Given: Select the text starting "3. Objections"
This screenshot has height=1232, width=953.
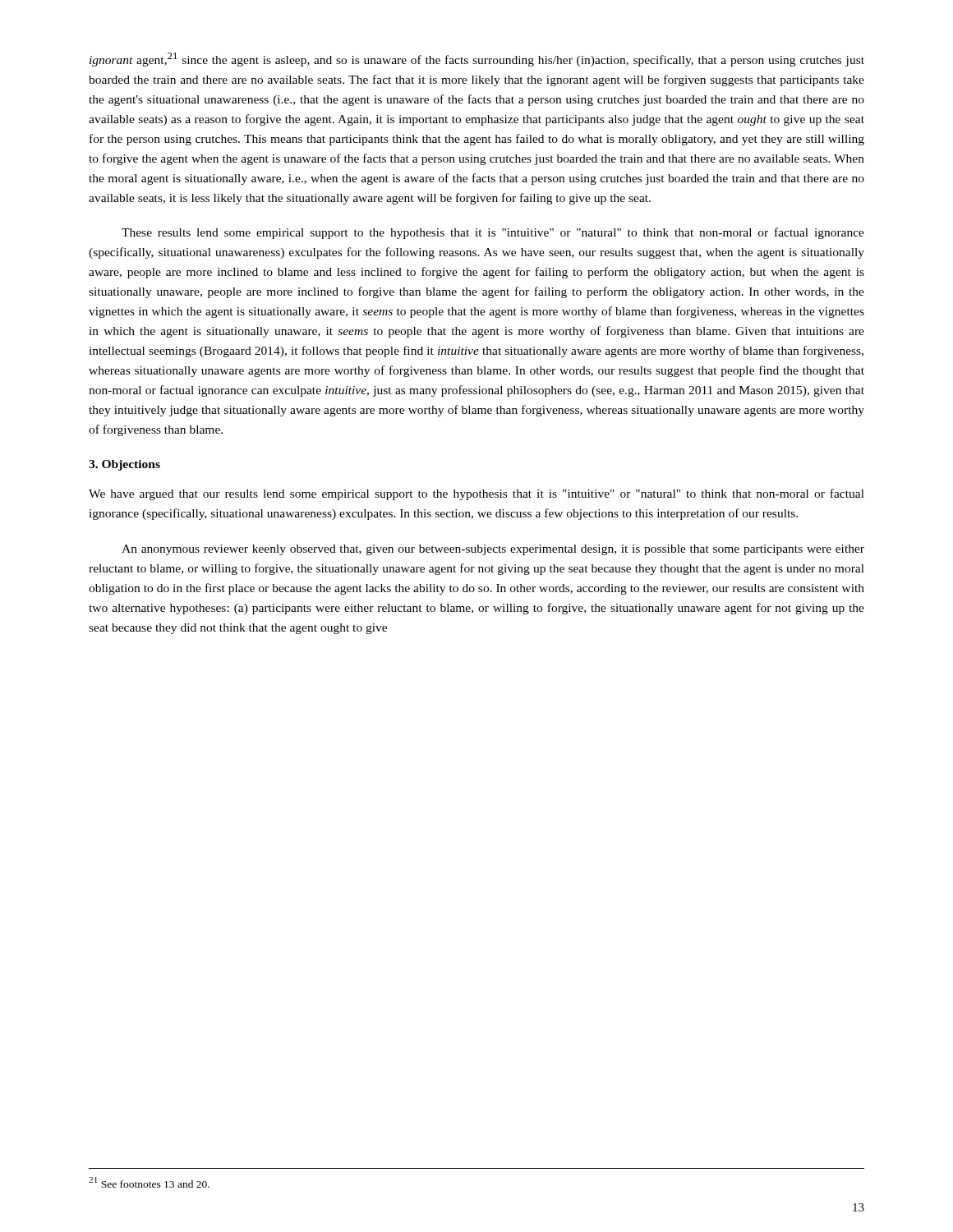Looking at the screenshot, I should [124, 465].
